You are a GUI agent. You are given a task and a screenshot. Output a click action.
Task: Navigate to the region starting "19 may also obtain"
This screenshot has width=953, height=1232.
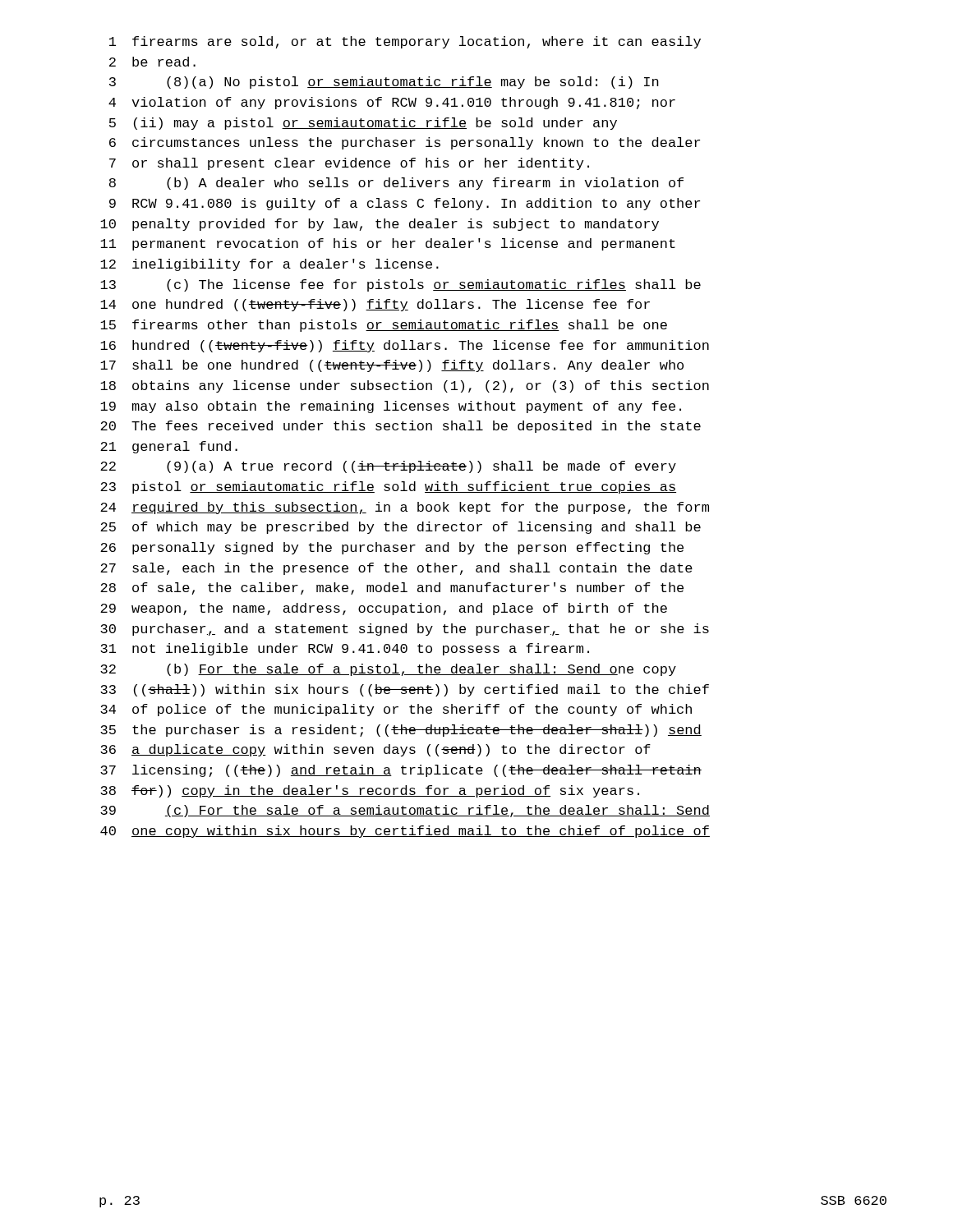(x=485, y=407)
